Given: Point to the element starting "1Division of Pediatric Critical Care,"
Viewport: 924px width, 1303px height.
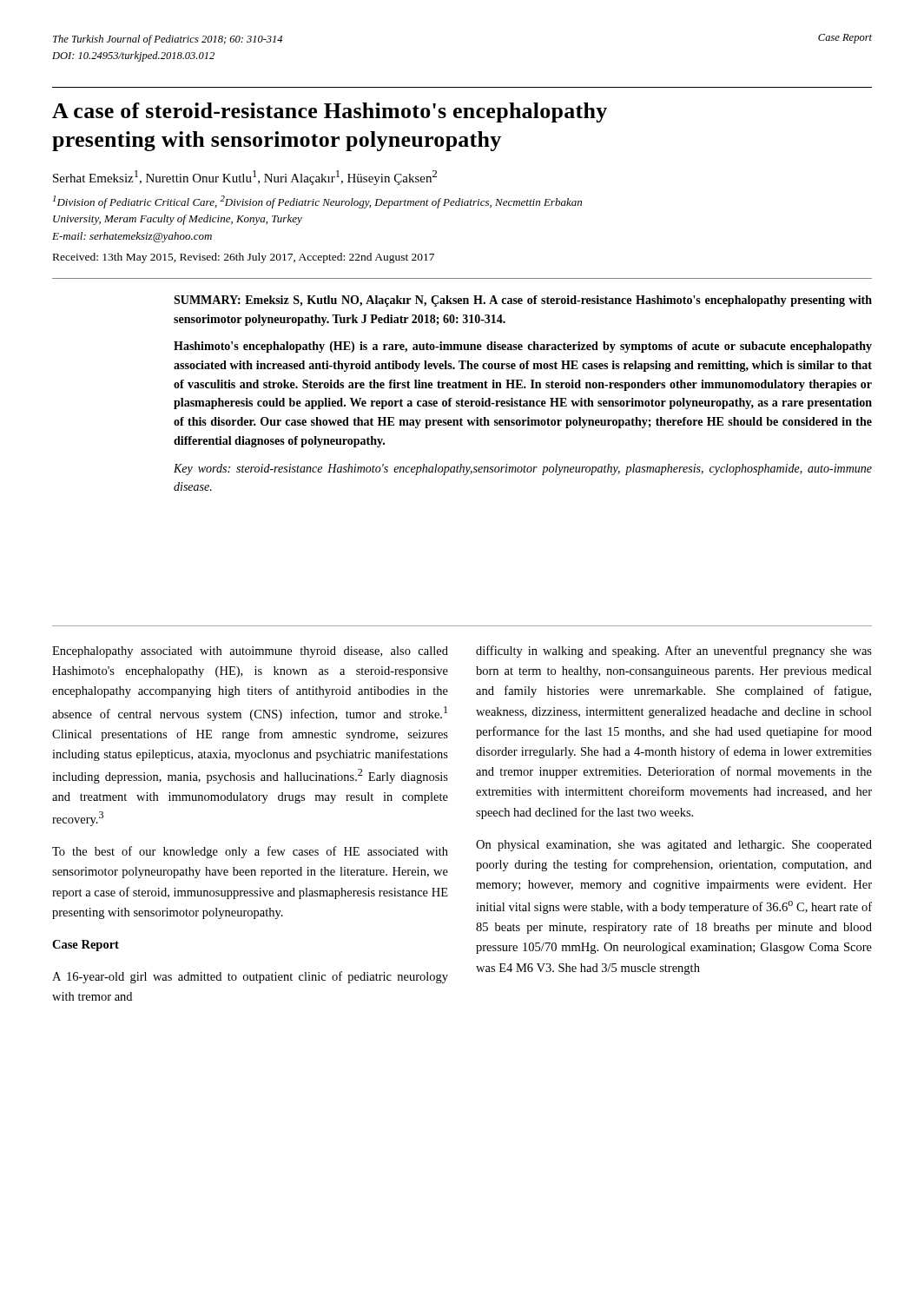Looking at the screenshot, I should pos(317,217).
